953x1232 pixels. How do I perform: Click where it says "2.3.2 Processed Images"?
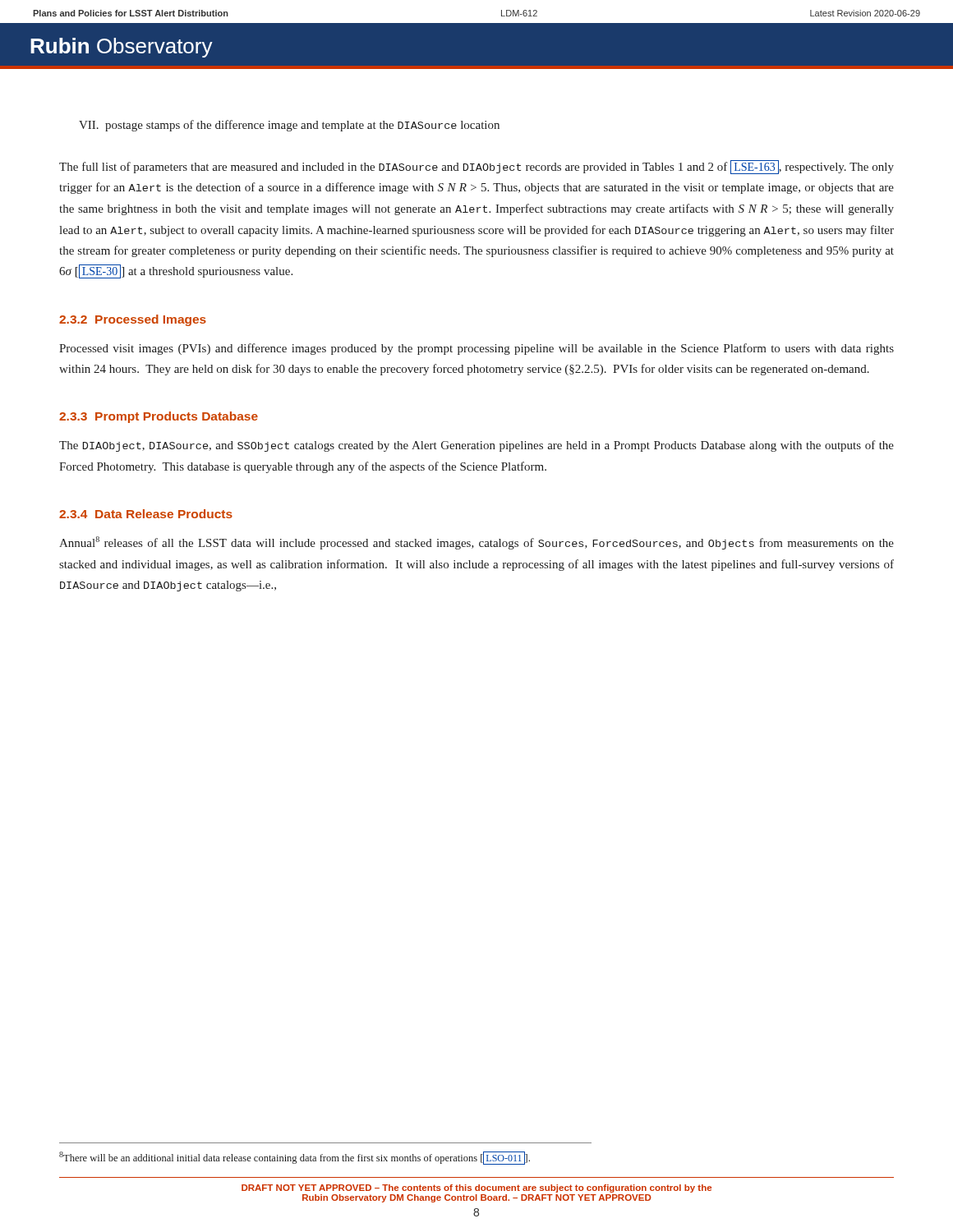pyautogui.click(x=133, y=319)
